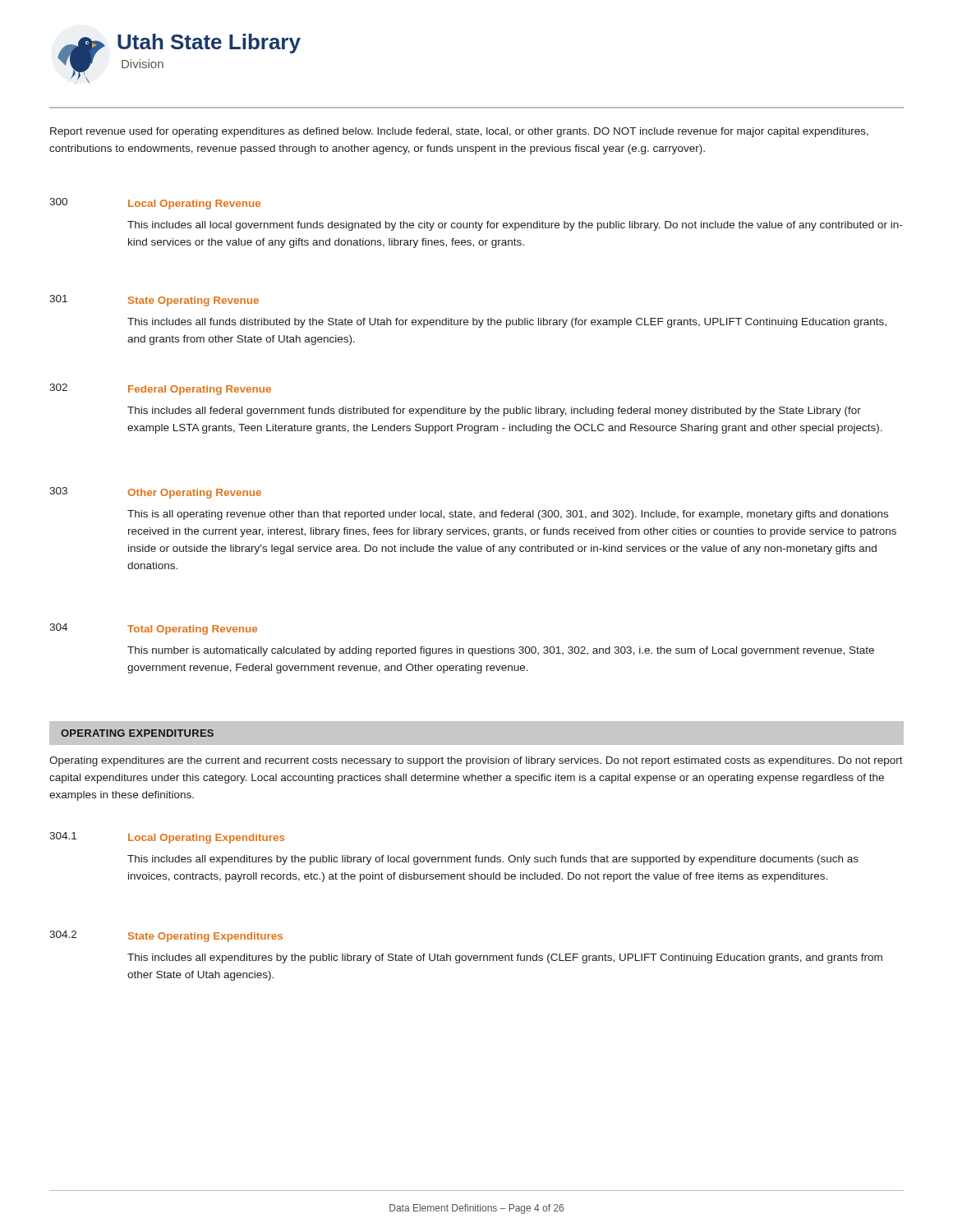Find "302 Federal Operating Revenue" on this page
This screenshot has width=953, height=1232.
pos(160,389)
